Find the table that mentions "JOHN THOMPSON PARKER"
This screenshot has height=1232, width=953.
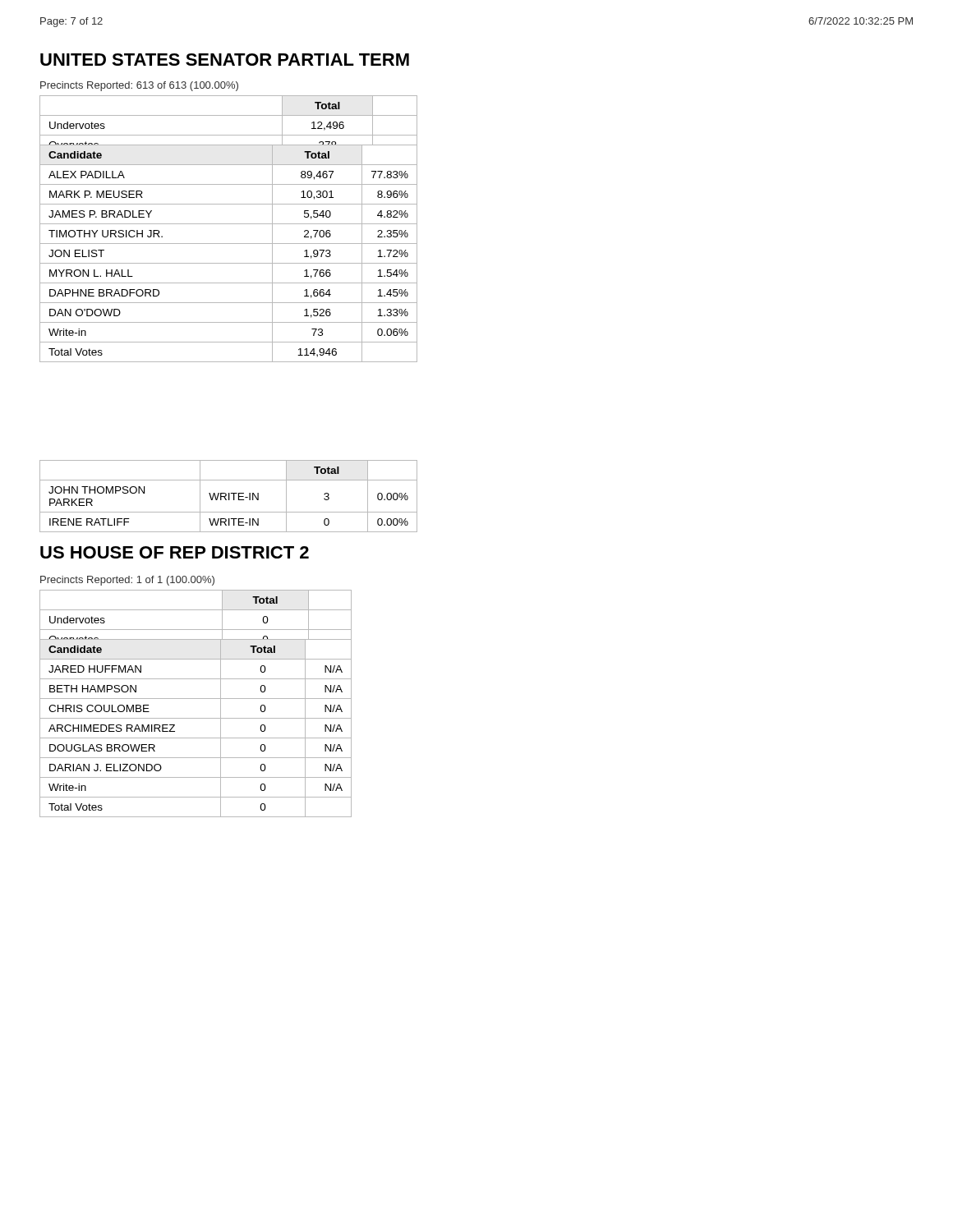pos(228,496)
